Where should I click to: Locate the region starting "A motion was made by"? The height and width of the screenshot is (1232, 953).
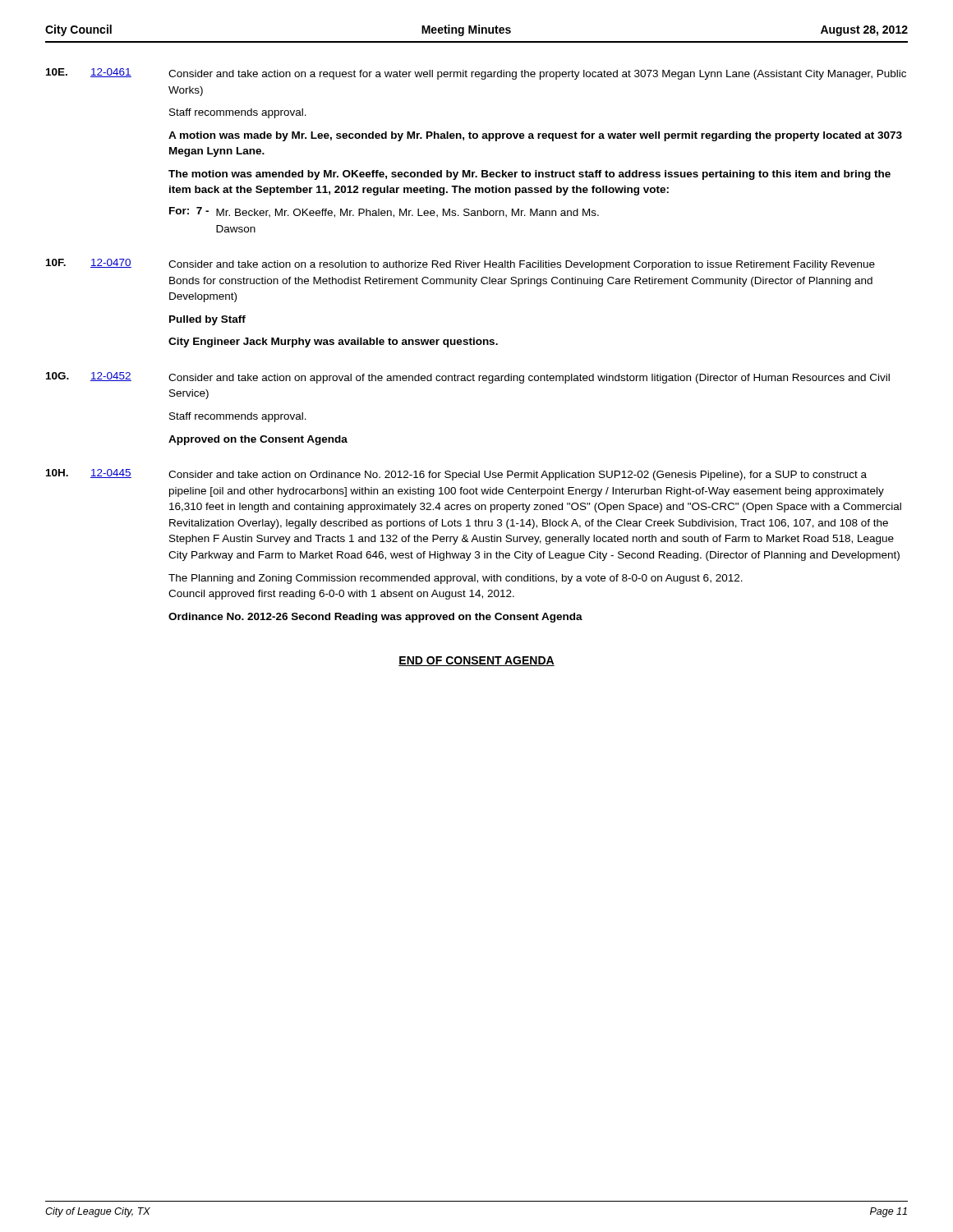(538, 143)
